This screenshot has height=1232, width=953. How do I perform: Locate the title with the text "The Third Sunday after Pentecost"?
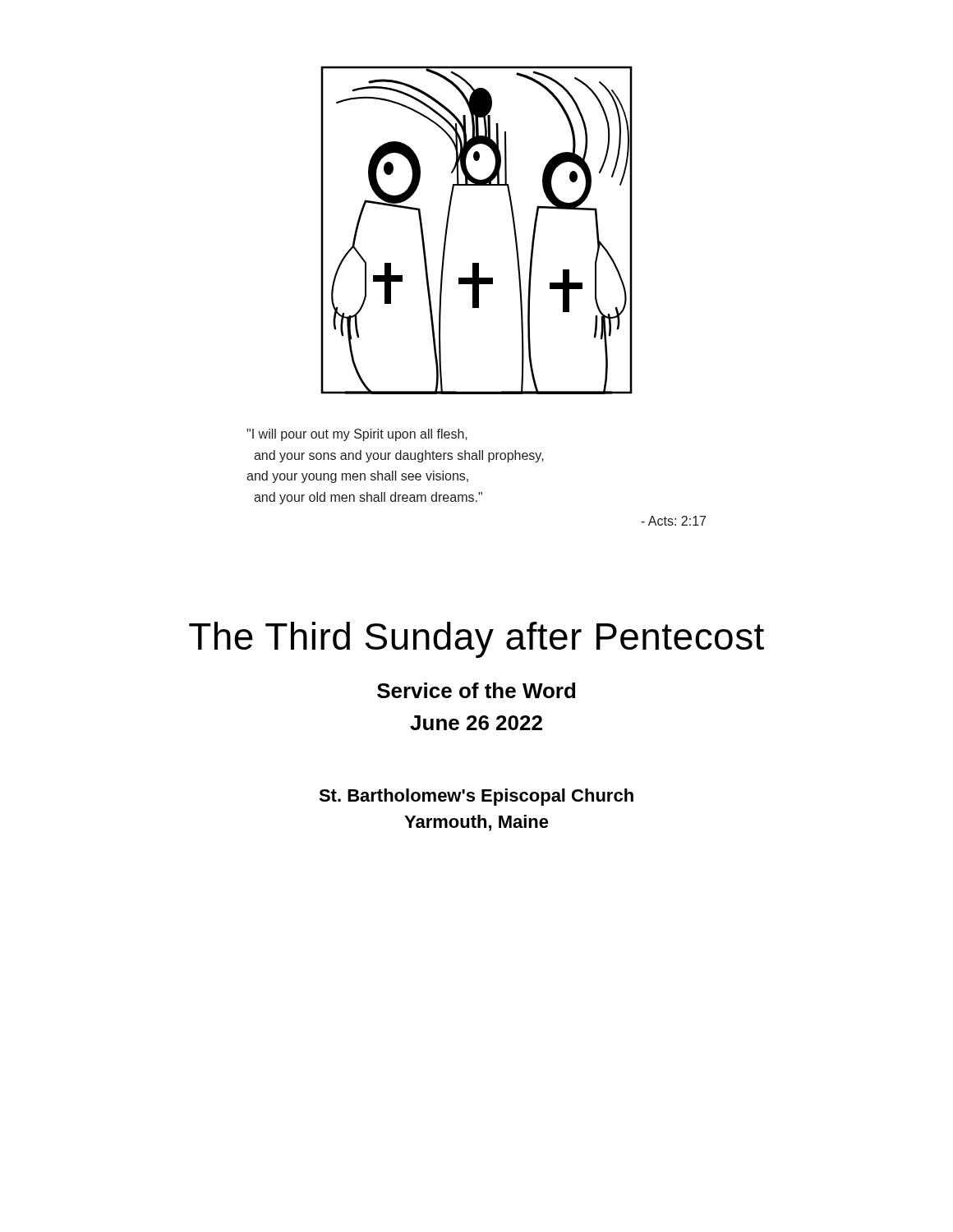point(476,637)
